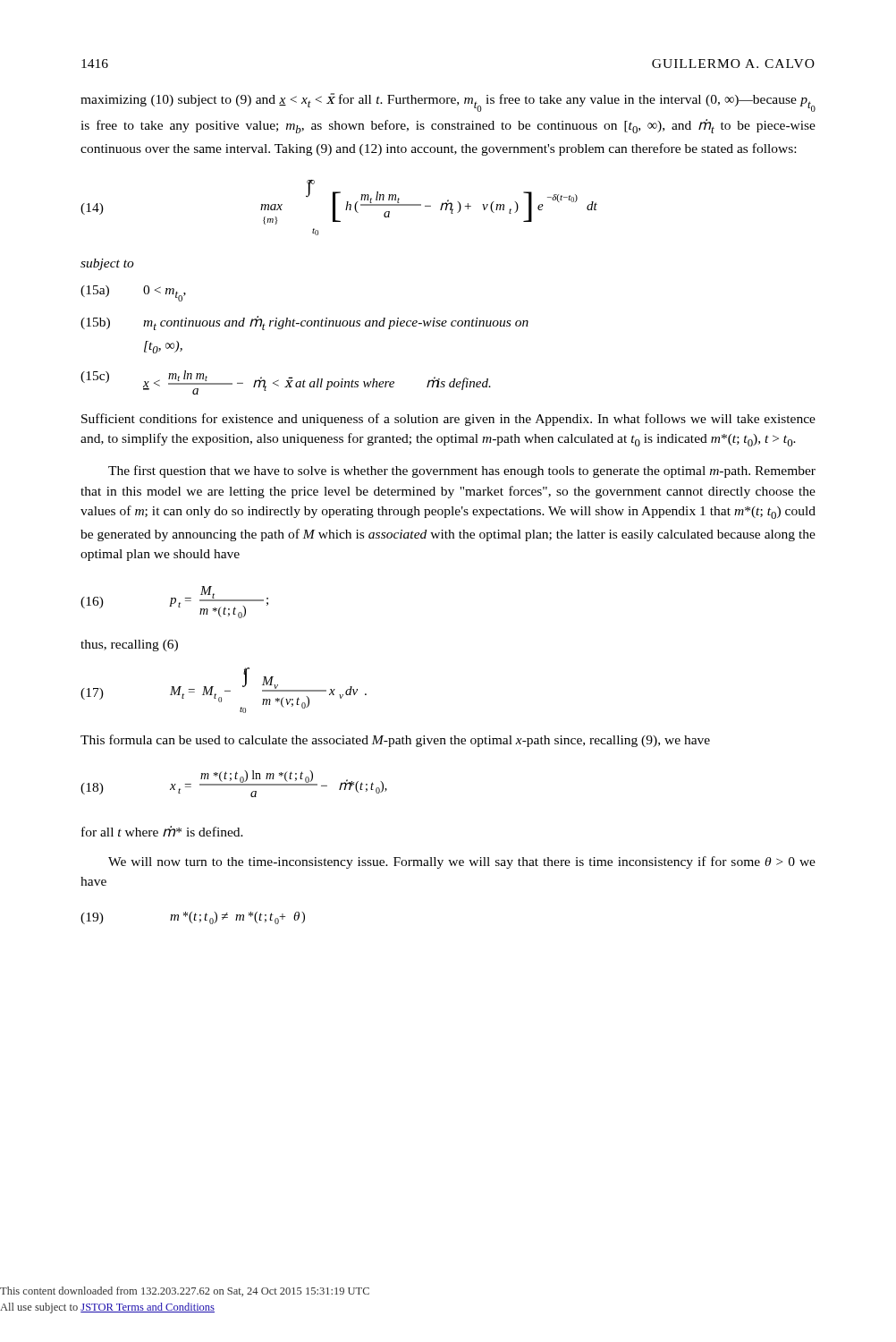The height and width of the screenshot is (1342, 896).
Task: Click on the region starting "This formula can be used to calculate the"
Action: 448,740
